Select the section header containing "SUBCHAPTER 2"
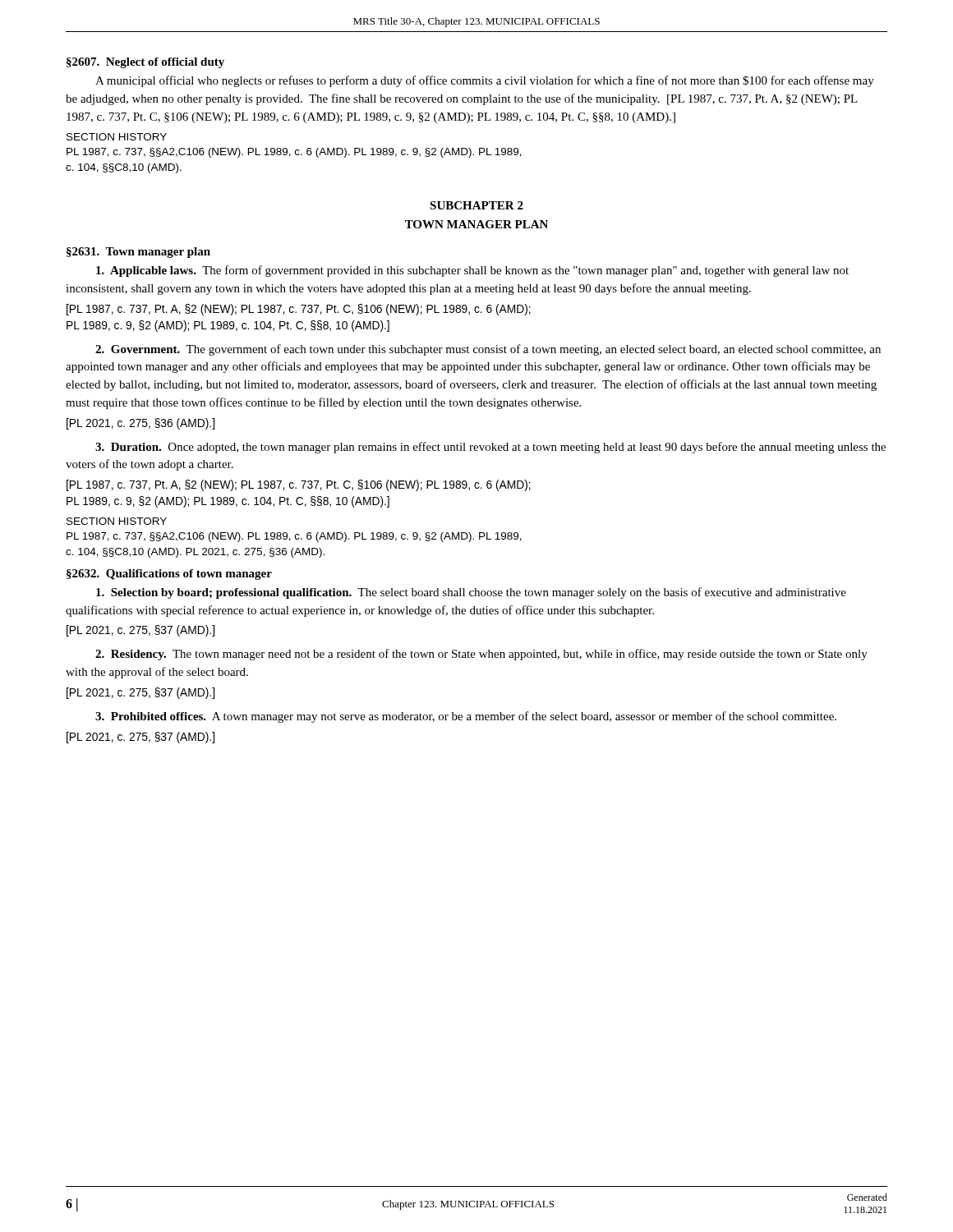Image resolution: width=953 pixels, height=1232 pixels. [476, 205]
